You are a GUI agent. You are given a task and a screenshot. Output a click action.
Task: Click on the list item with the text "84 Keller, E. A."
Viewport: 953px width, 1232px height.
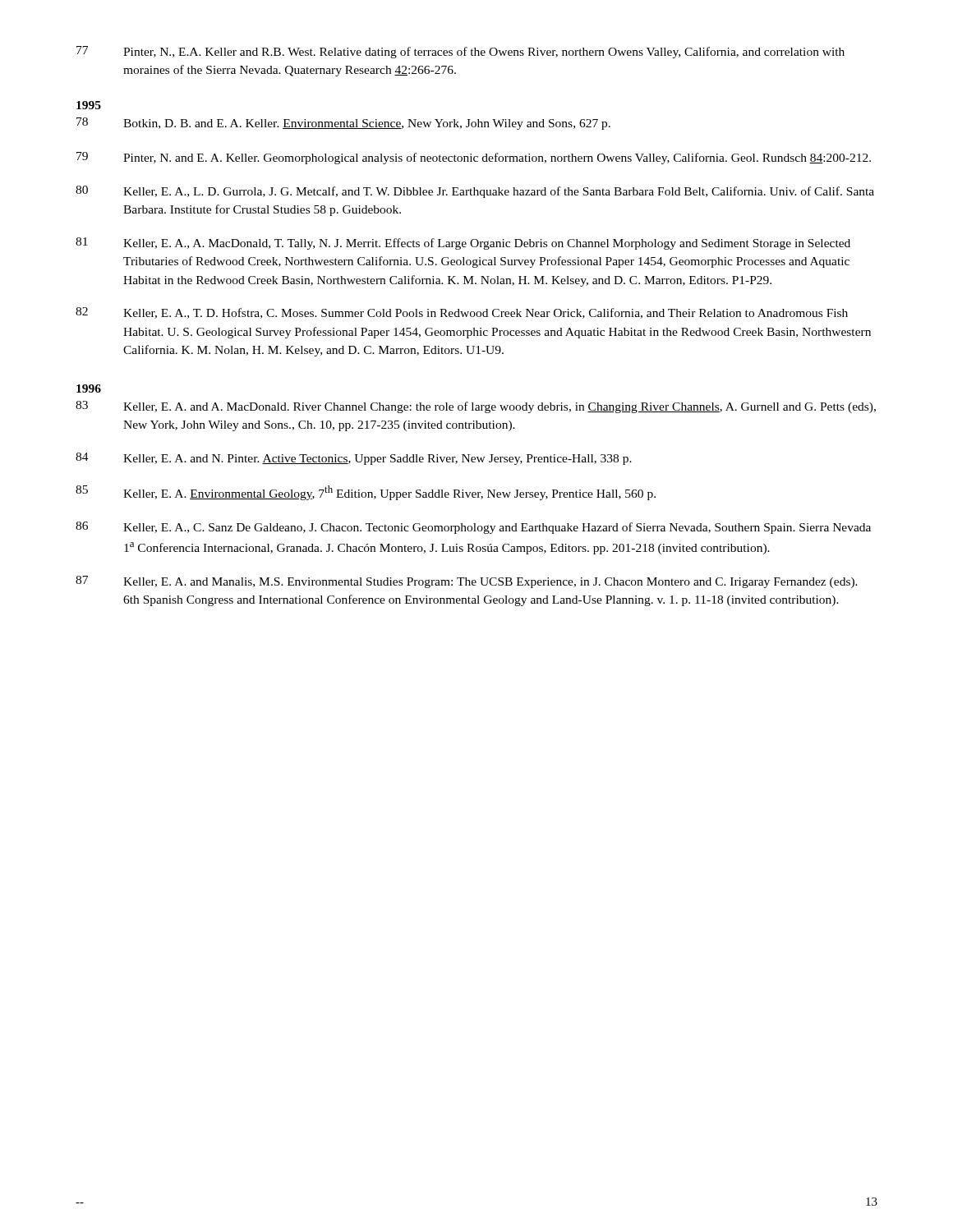pos(476,458)
